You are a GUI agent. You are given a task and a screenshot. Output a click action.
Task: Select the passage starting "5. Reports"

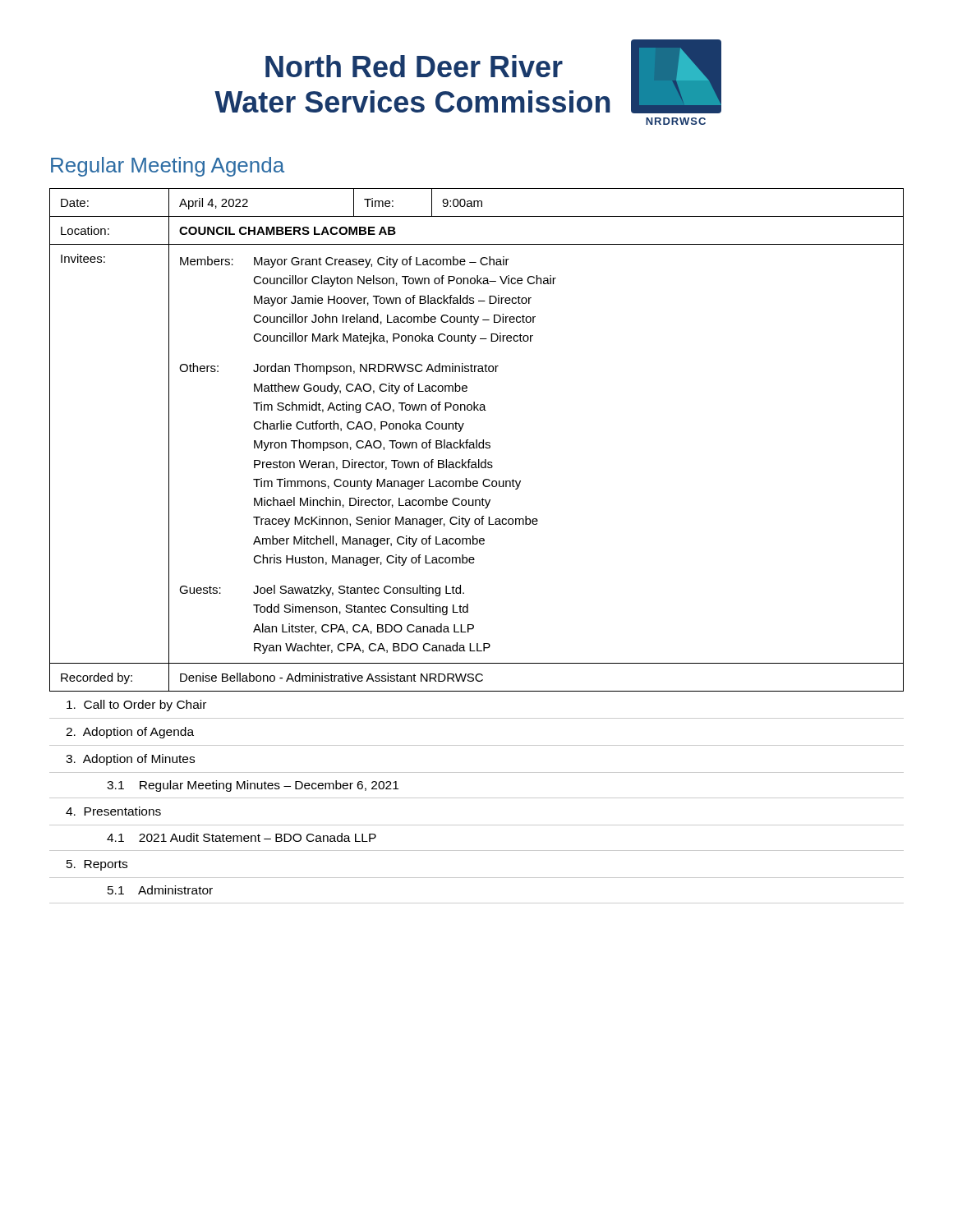(x=97, y=864)
